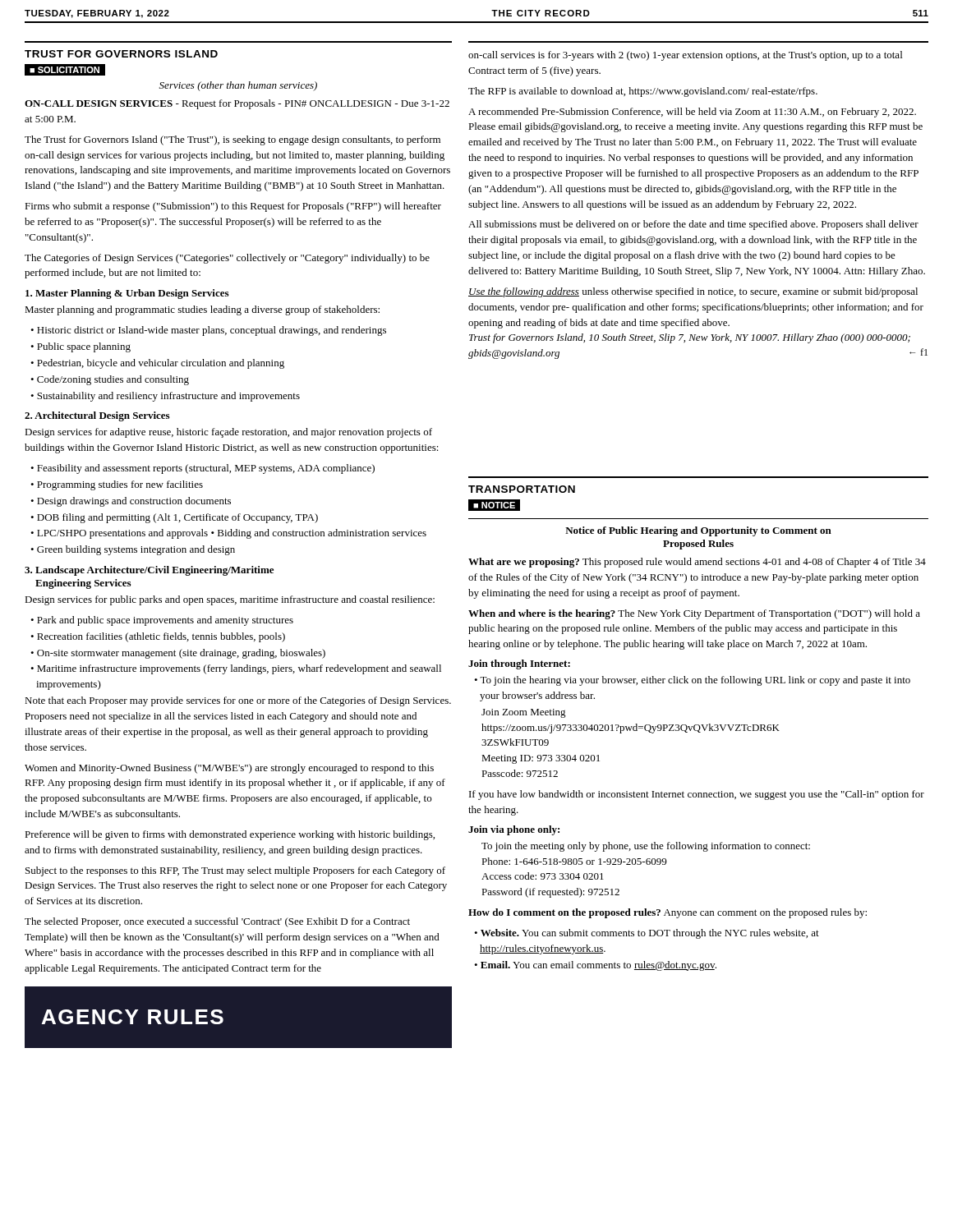Click on the block starting "ON-CALL DESIGN SERVICES - Request for Proposals -"

point(237,111)
